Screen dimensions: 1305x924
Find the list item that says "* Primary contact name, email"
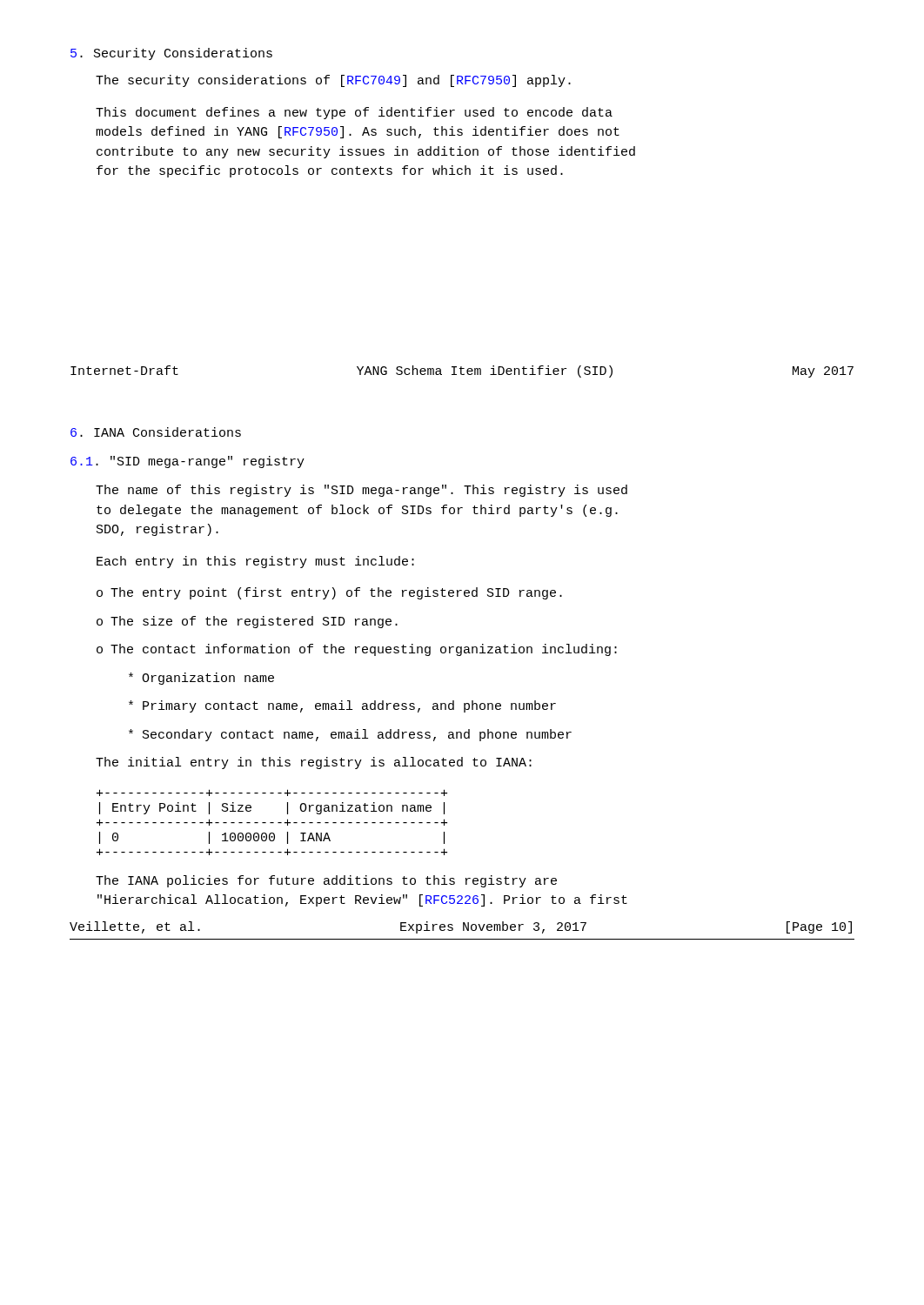tap(342, 708)
